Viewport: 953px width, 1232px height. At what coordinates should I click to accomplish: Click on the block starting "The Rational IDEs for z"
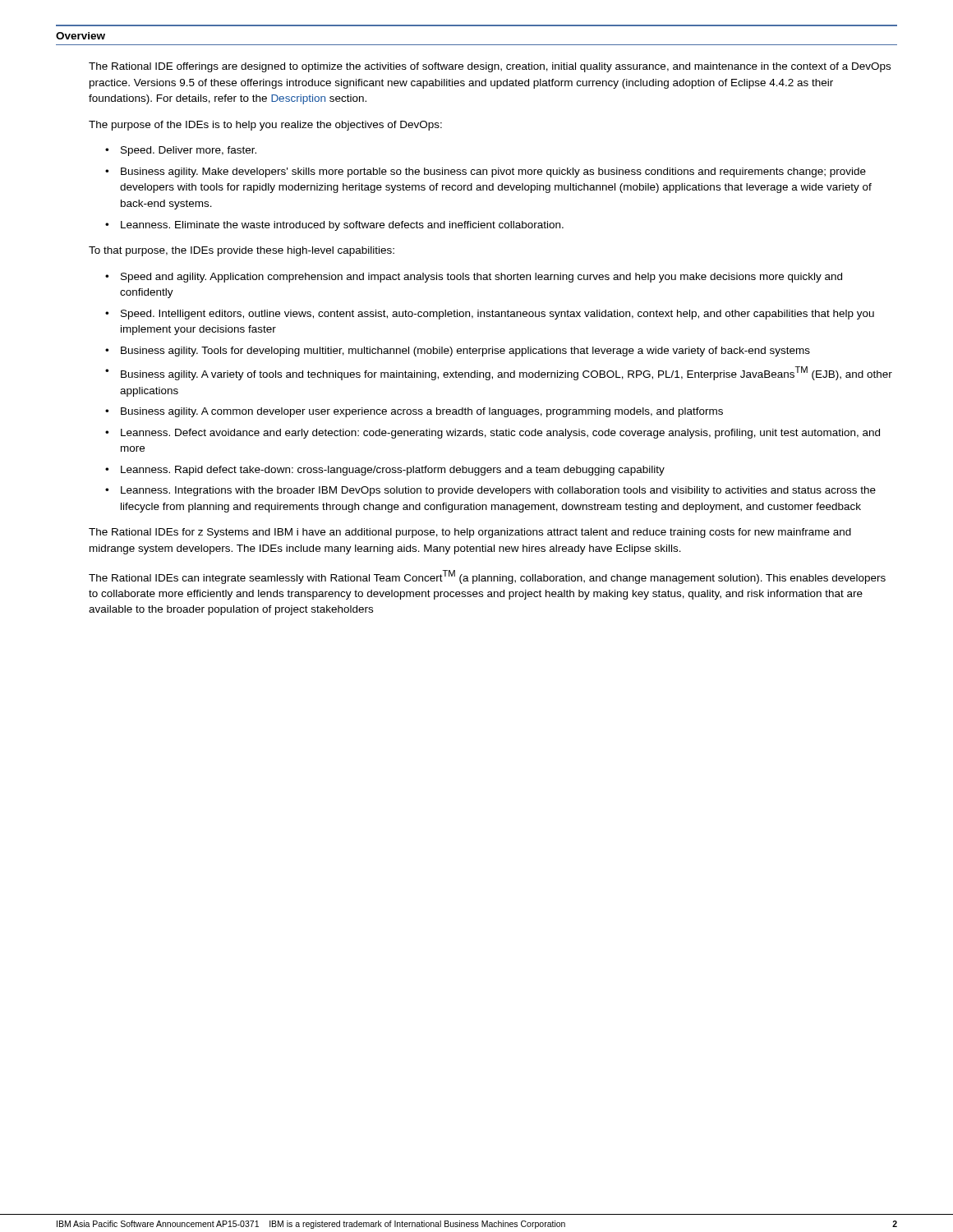[x=470, y=540]
